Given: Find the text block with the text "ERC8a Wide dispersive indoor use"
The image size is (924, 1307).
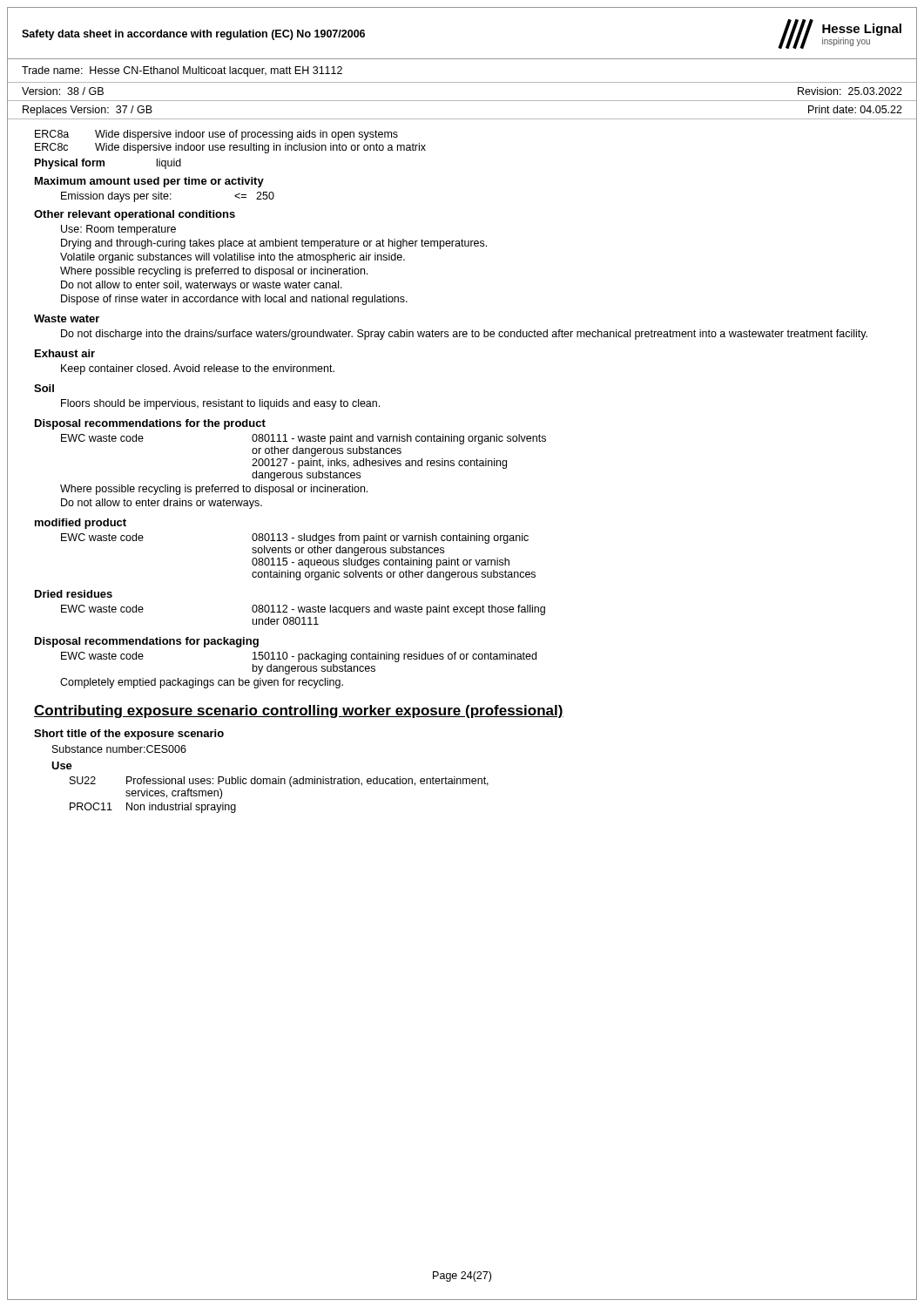Looking at the screenshot, I should pyautogui.click(x=216, y=135).
